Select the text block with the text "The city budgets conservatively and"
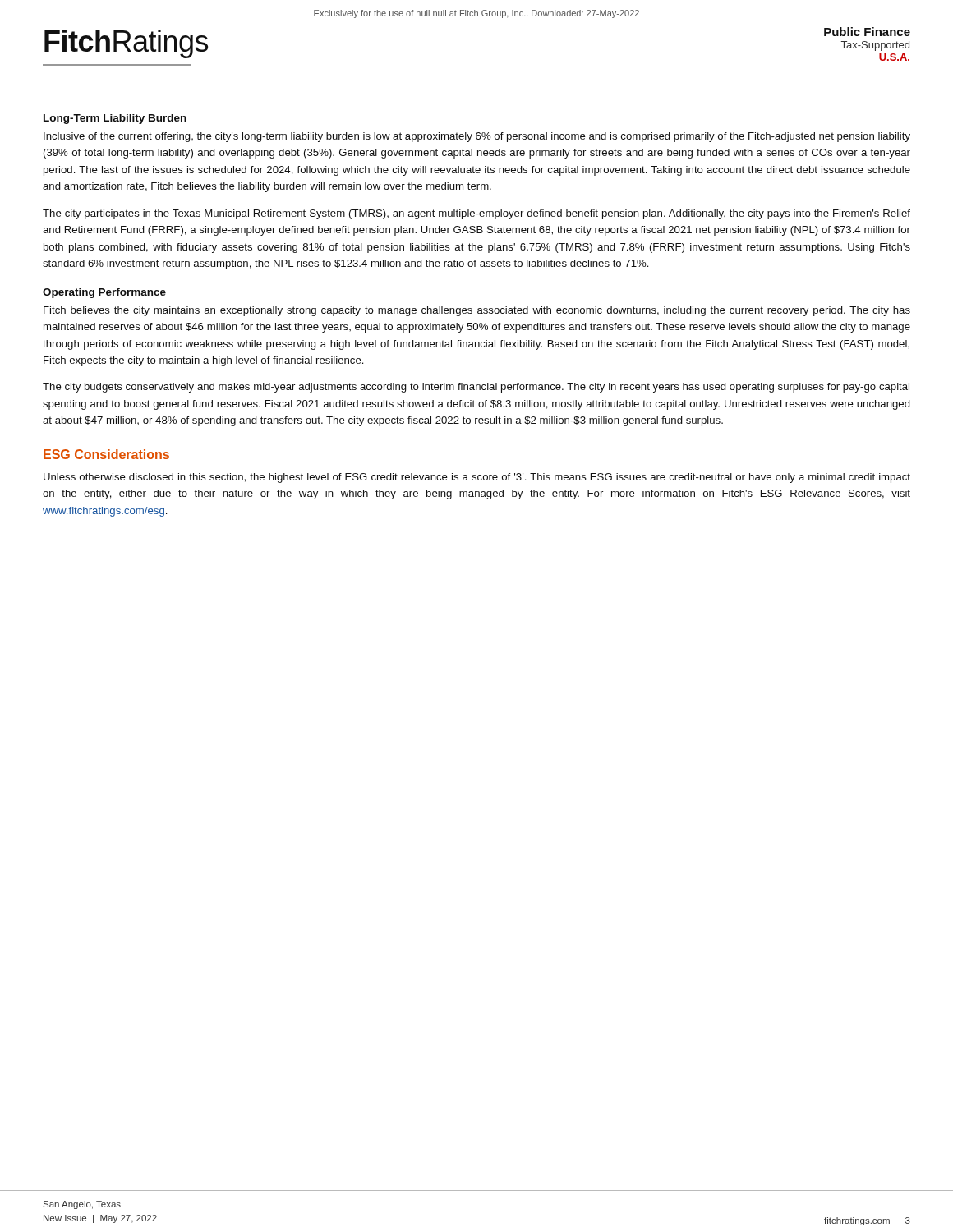Screen dimensions: 1232x953 click(476, 404)
